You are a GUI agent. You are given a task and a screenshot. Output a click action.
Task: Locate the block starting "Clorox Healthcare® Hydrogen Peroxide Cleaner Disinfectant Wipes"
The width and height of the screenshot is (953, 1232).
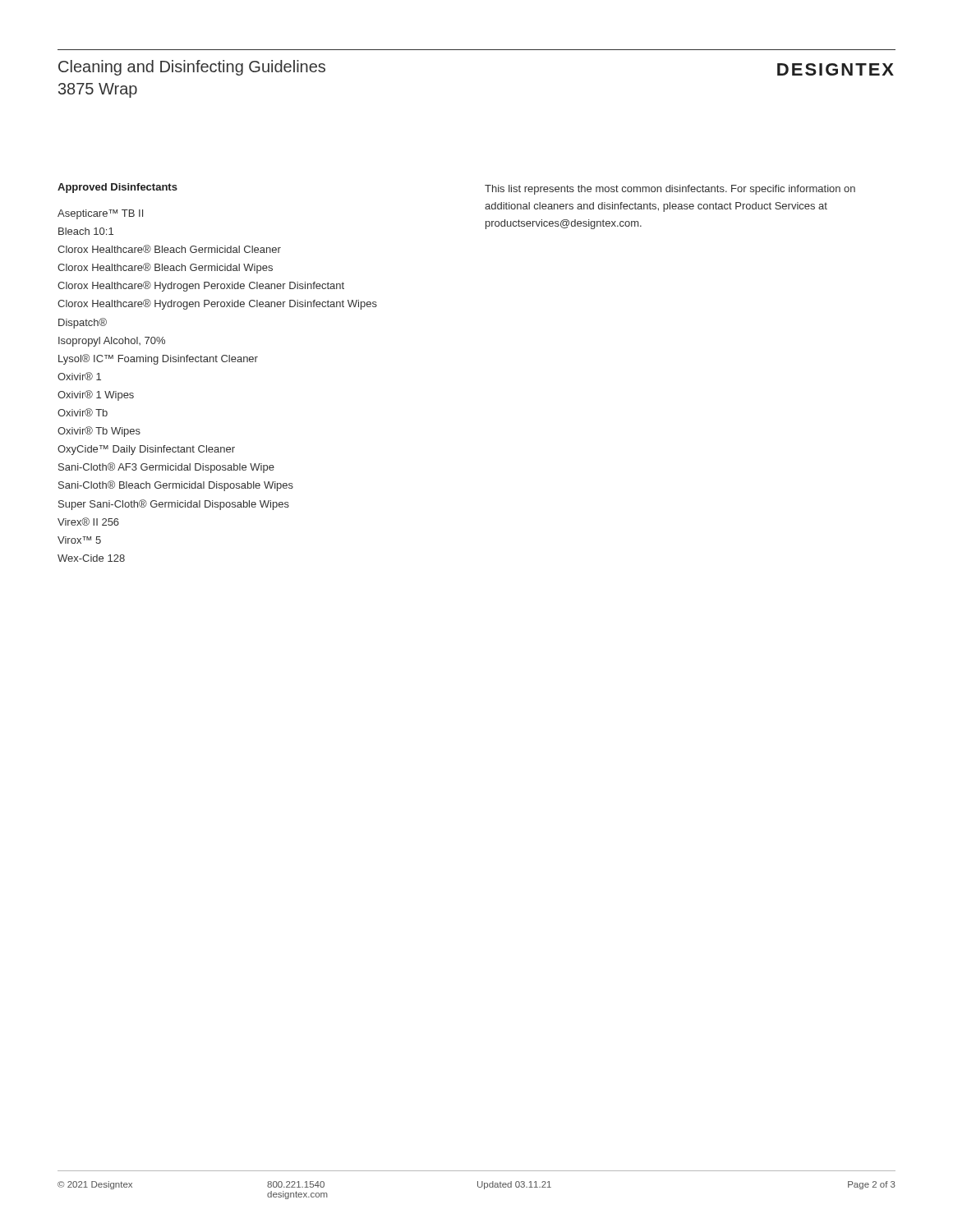(217, 304)
